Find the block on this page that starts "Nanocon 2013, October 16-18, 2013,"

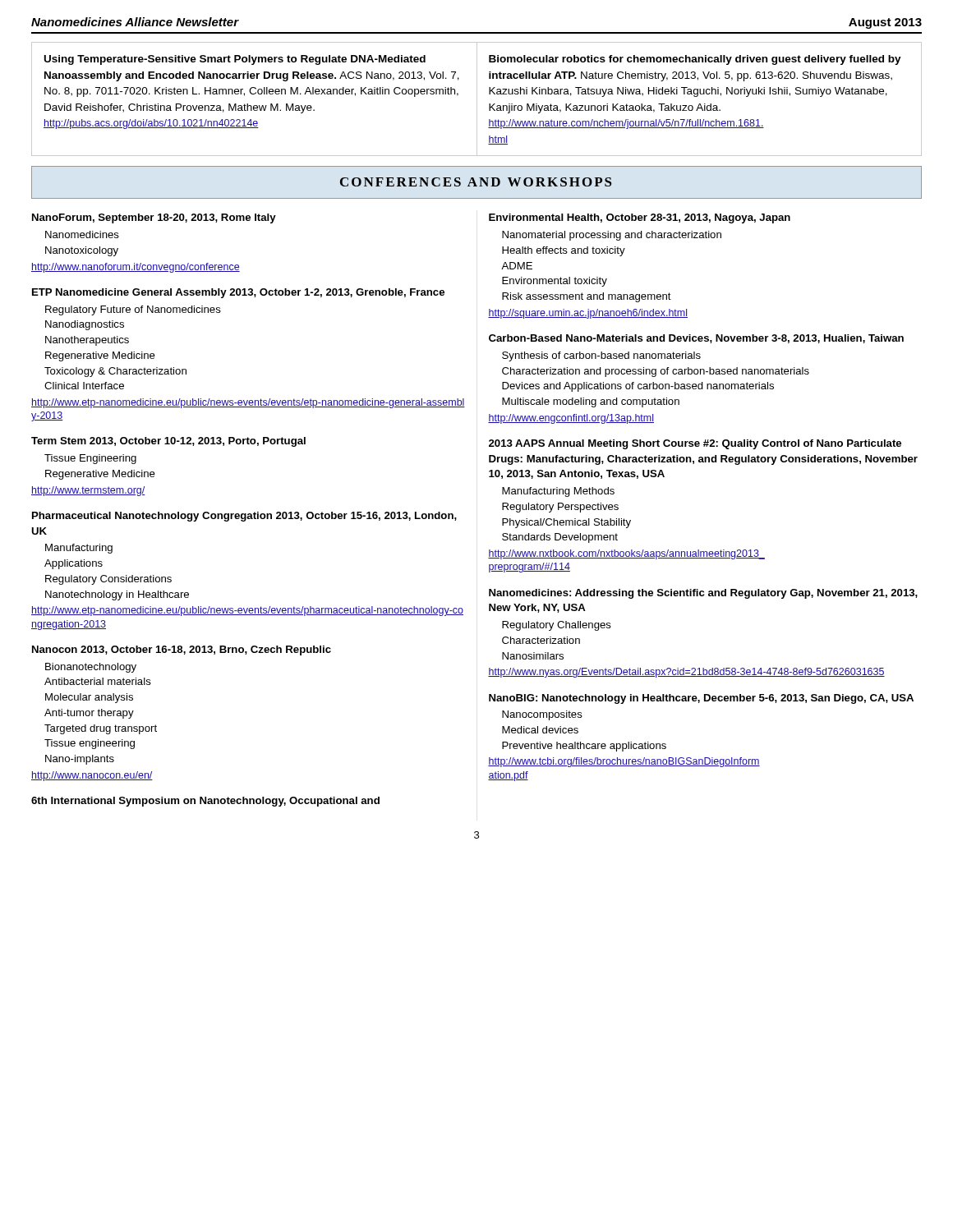click(182, 650)
